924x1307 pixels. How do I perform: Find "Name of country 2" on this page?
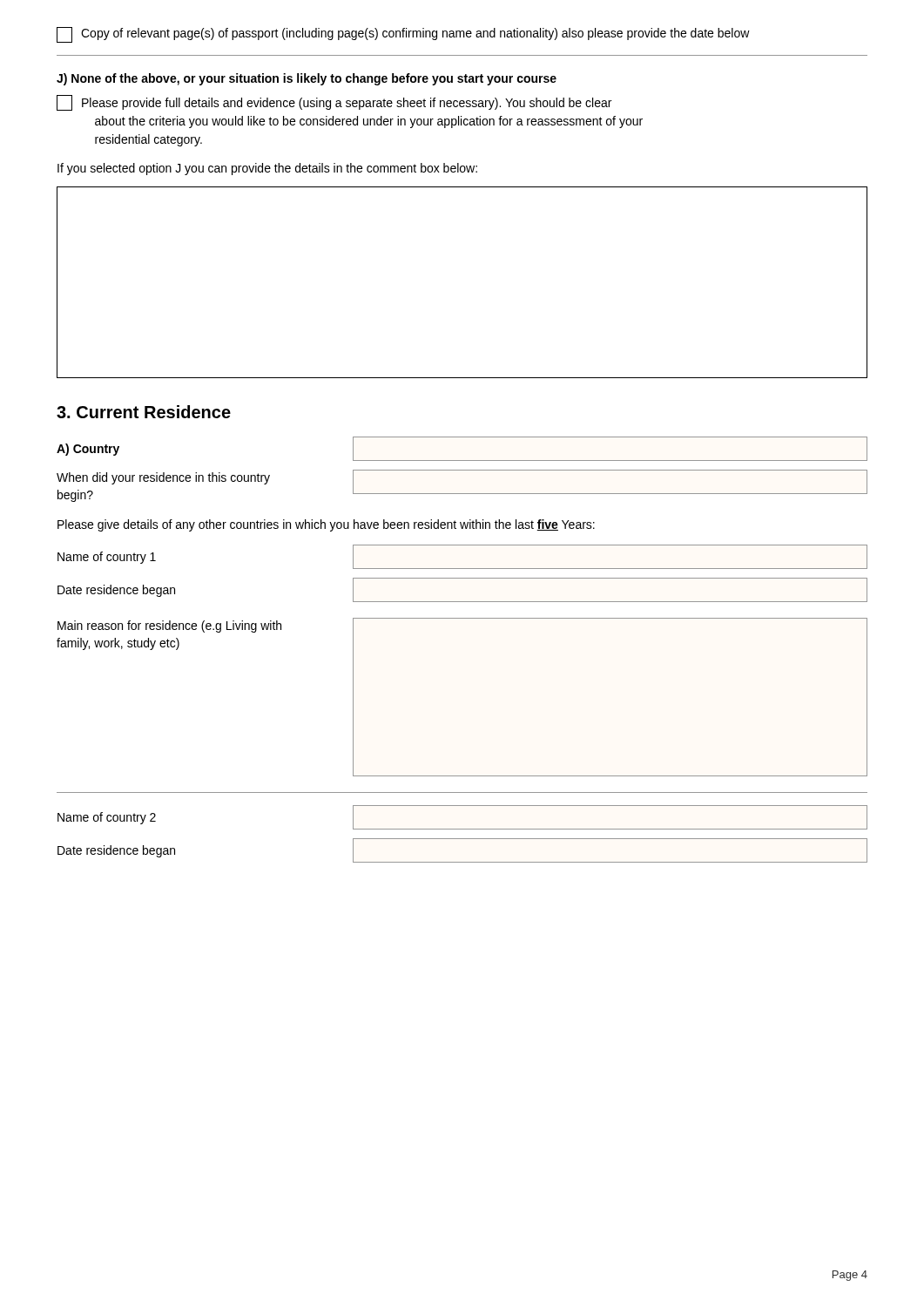pos(462,817)
